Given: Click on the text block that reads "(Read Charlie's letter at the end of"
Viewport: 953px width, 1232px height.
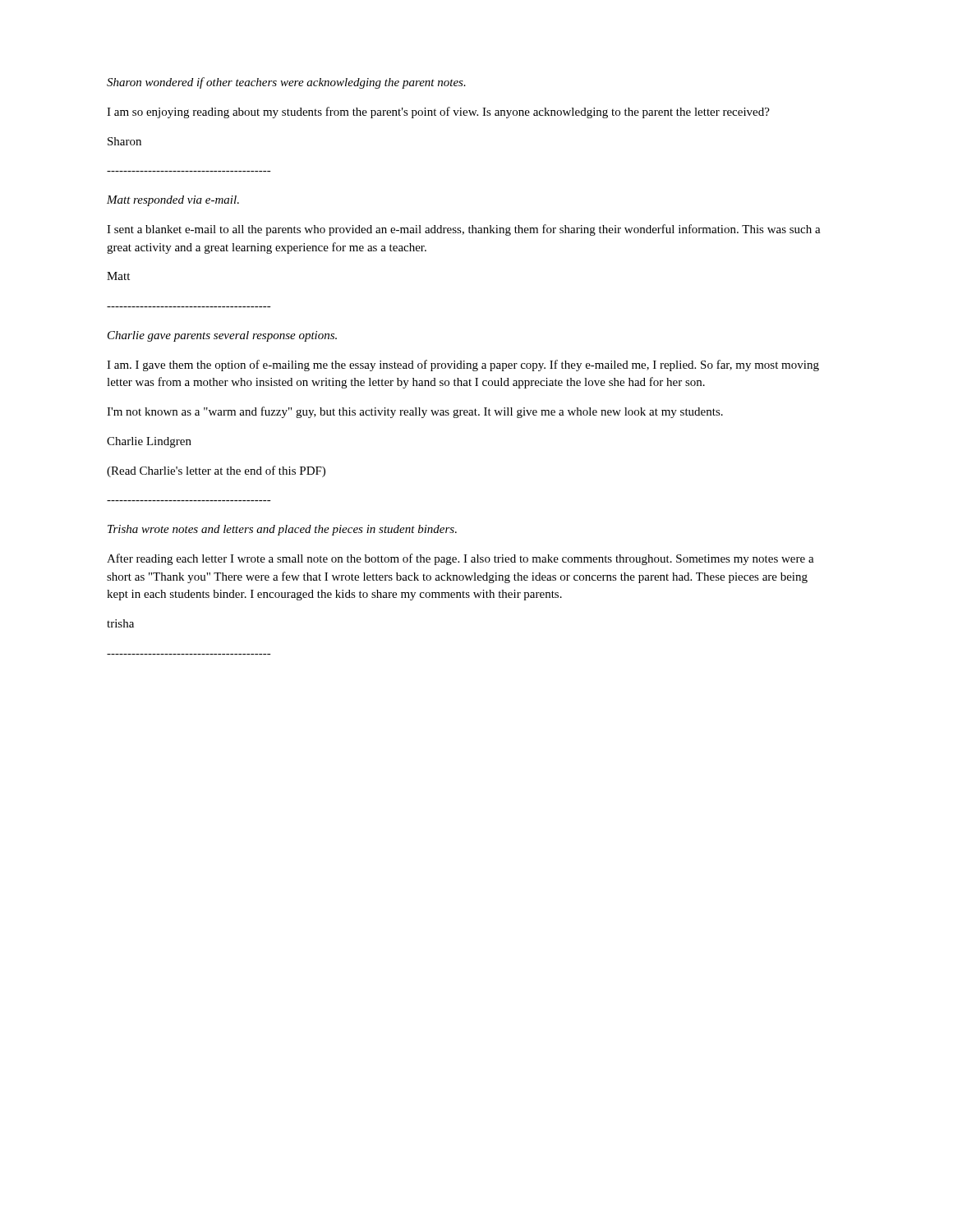Looking at the screenshot, I should pos(216,471).
